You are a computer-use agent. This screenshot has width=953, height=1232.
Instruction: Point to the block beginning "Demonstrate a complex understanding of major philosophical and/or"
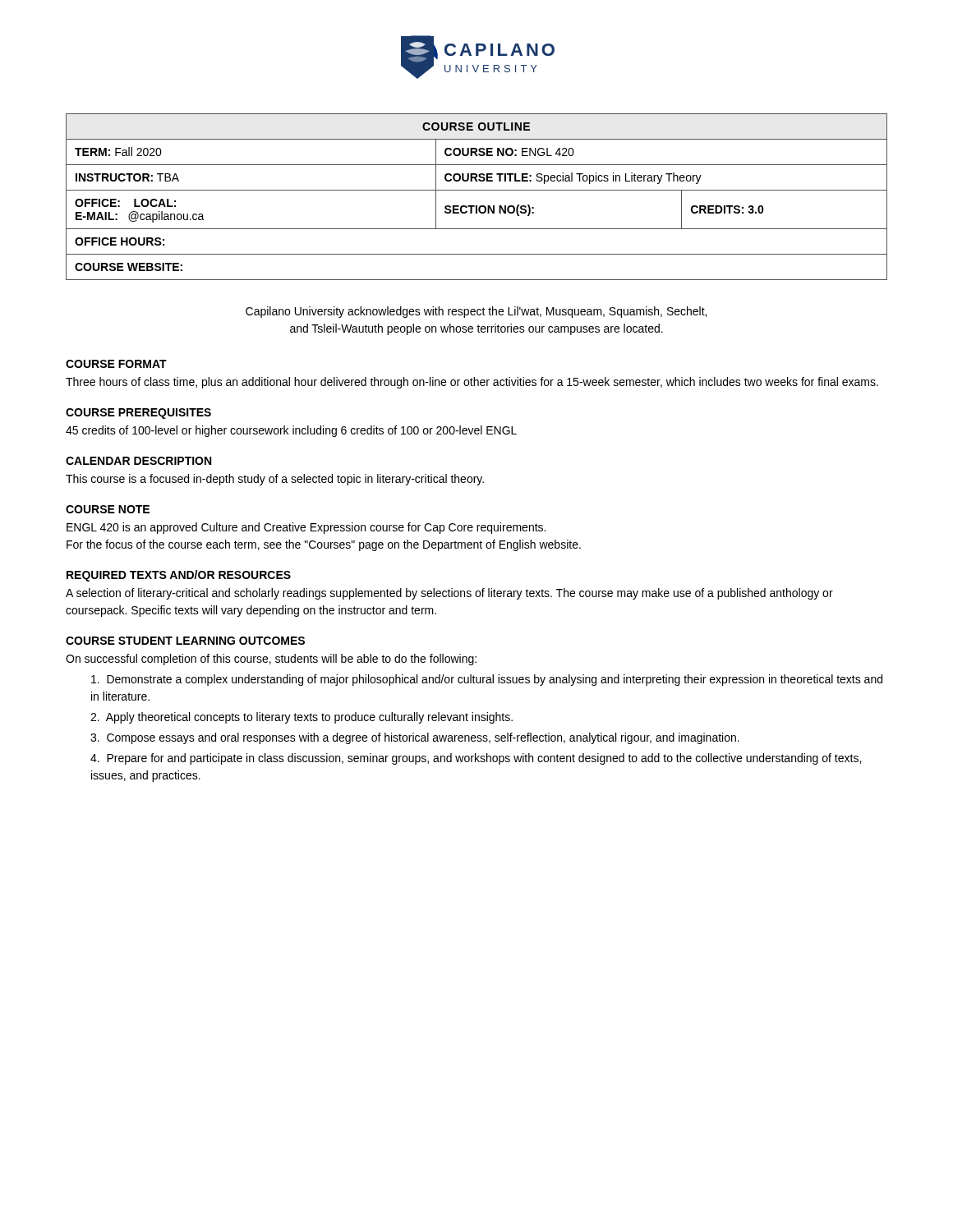tap(487, 688)
